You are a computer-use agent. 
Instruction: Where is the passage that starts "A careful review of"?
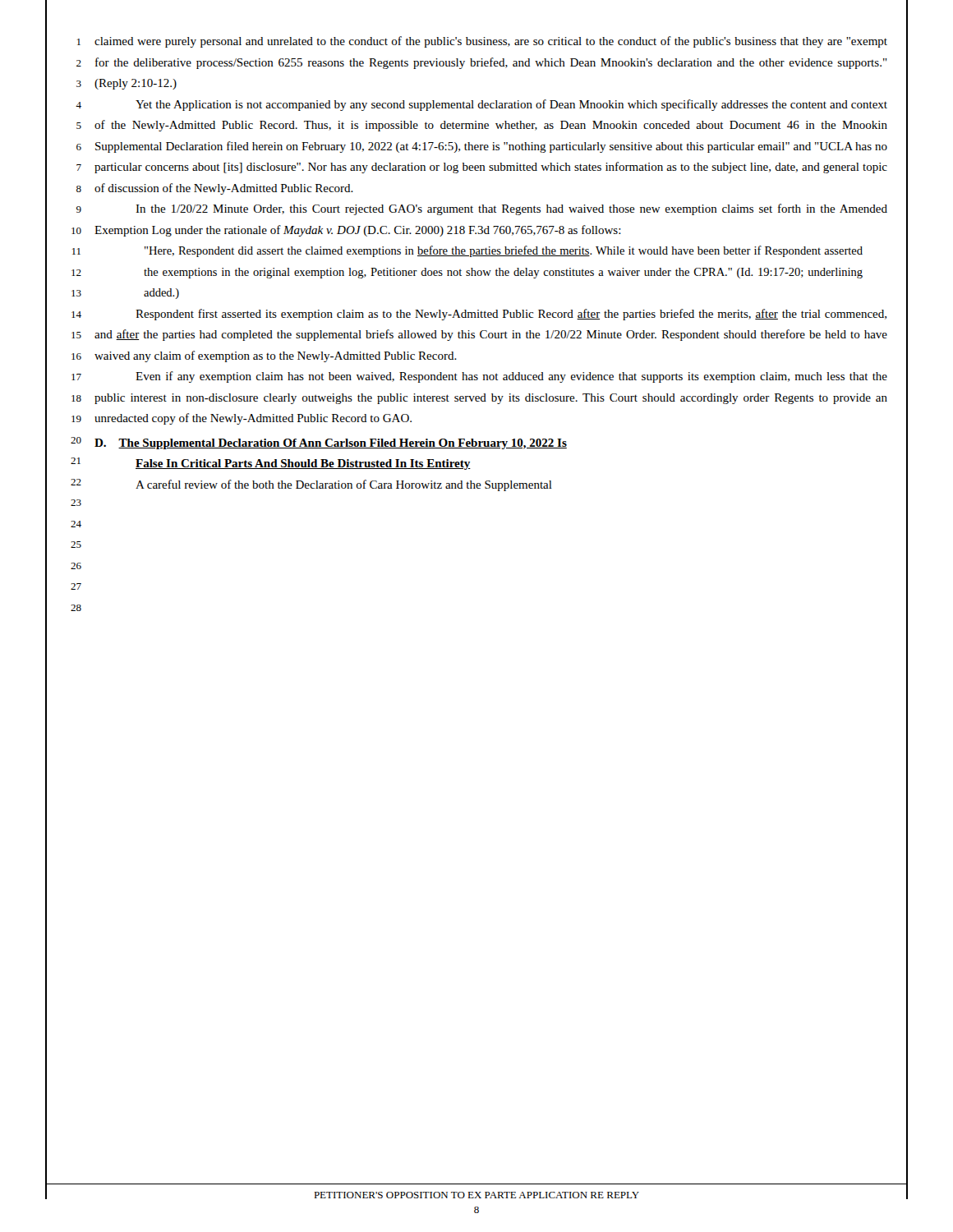click(x=344, y=484)
